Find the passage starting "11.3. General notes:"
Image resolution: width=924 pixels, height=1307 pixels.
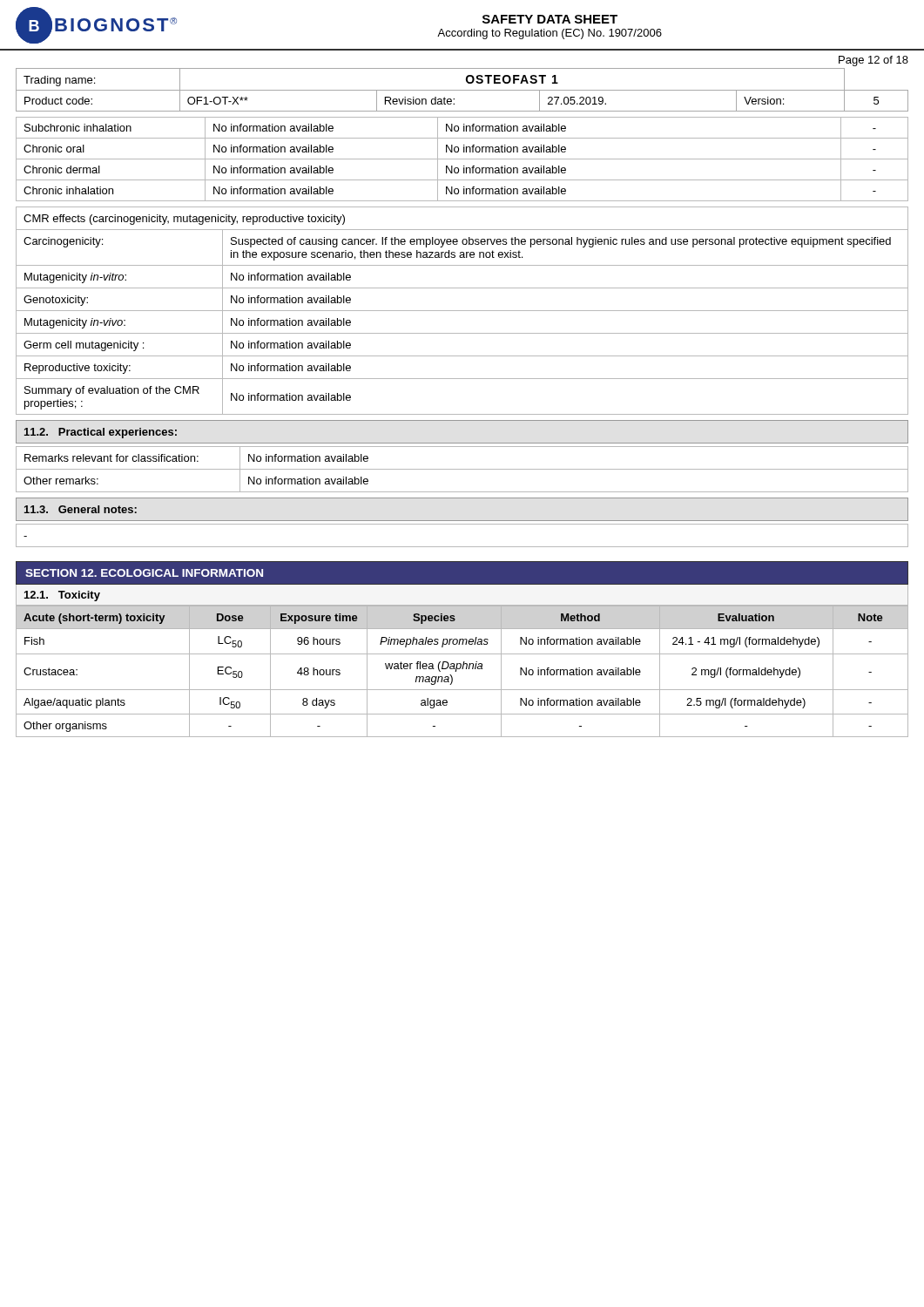click(x=462, y=509)
